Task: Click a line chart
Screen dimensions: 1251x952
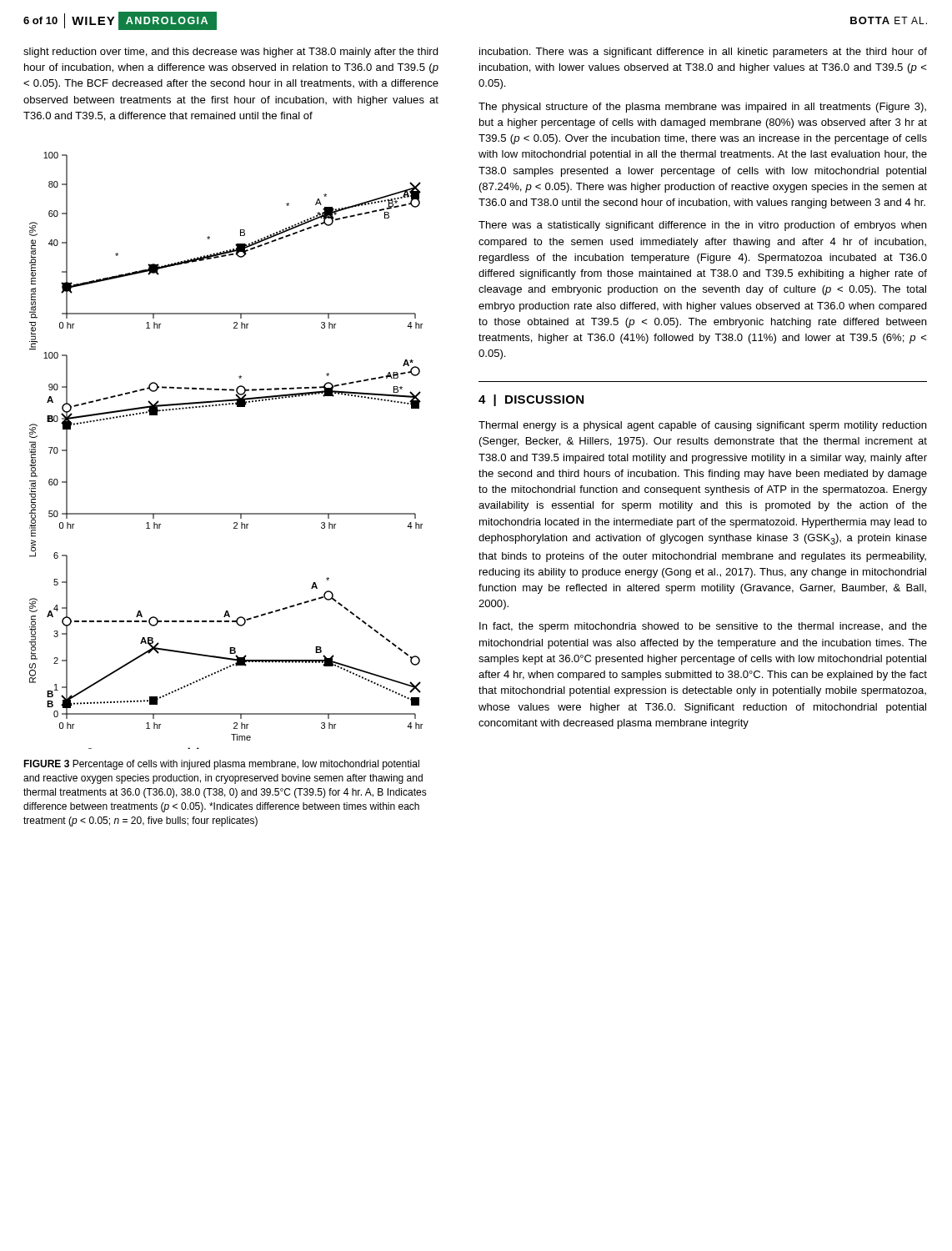Action: point(231,443)
